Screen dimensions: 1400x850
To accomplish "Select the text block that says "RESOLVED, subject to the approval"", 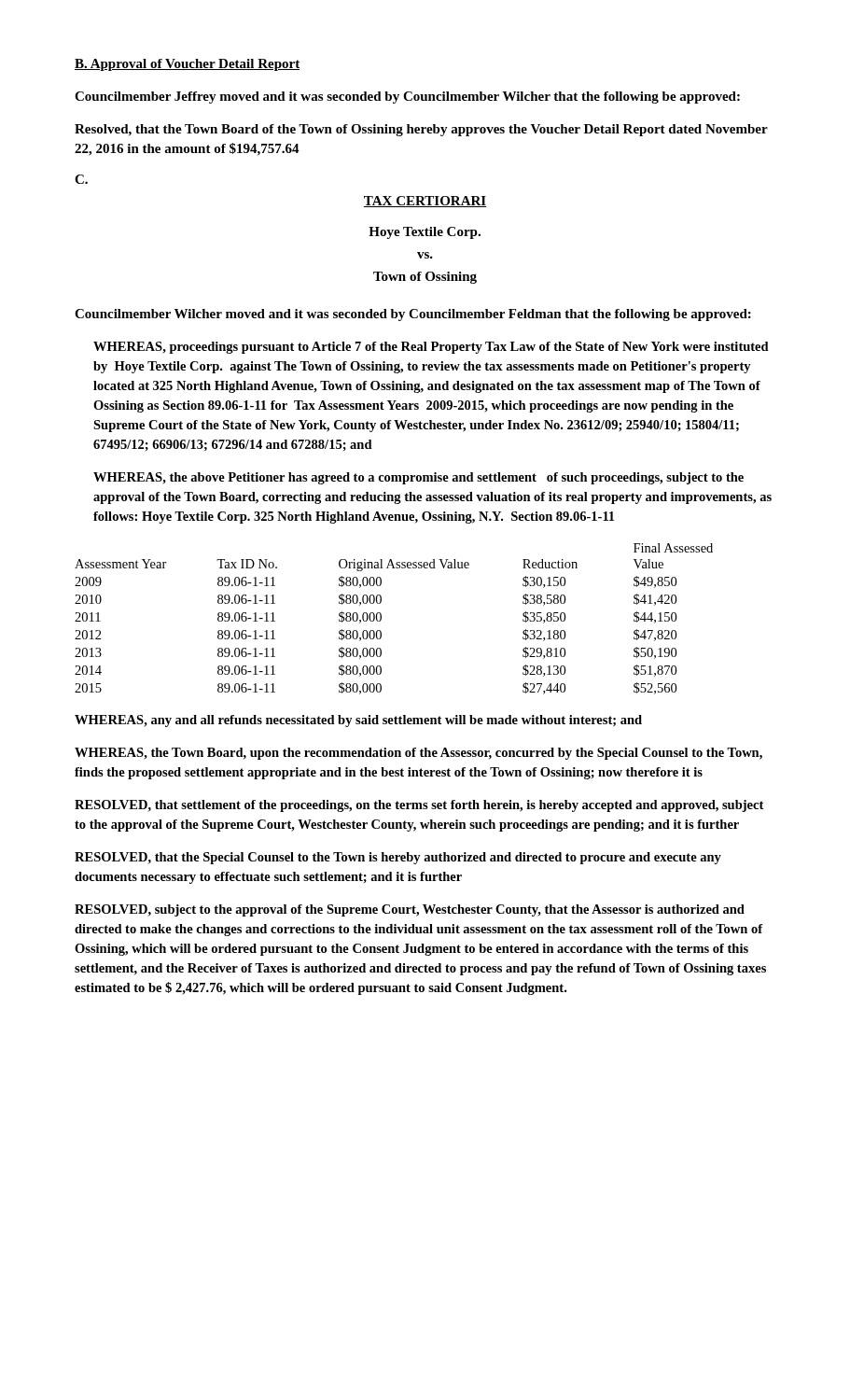I will click(420, 949).
